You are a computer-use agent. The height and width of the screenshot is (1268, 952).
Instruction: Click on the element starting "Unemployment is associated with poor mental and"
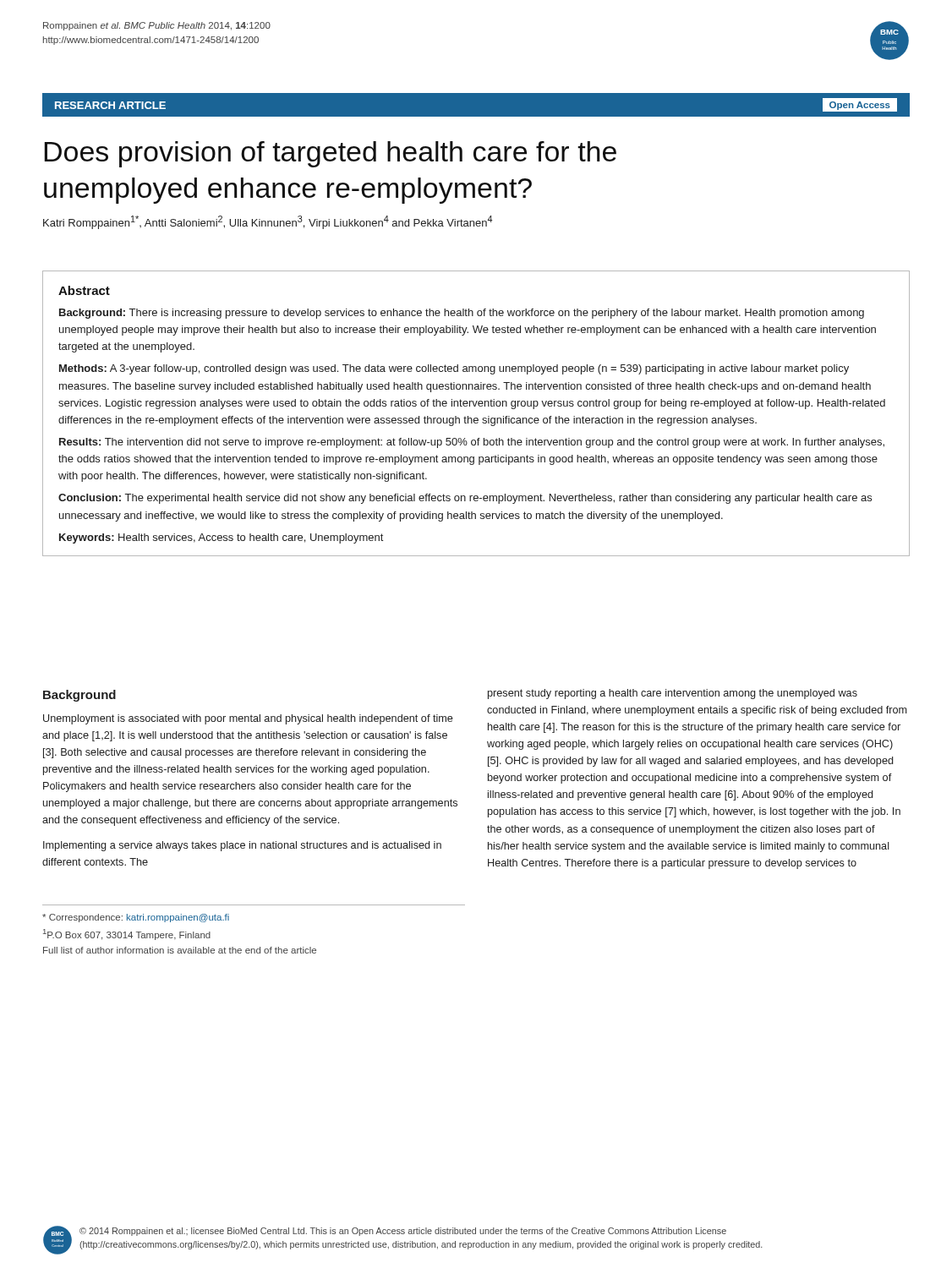click(254, 790)
